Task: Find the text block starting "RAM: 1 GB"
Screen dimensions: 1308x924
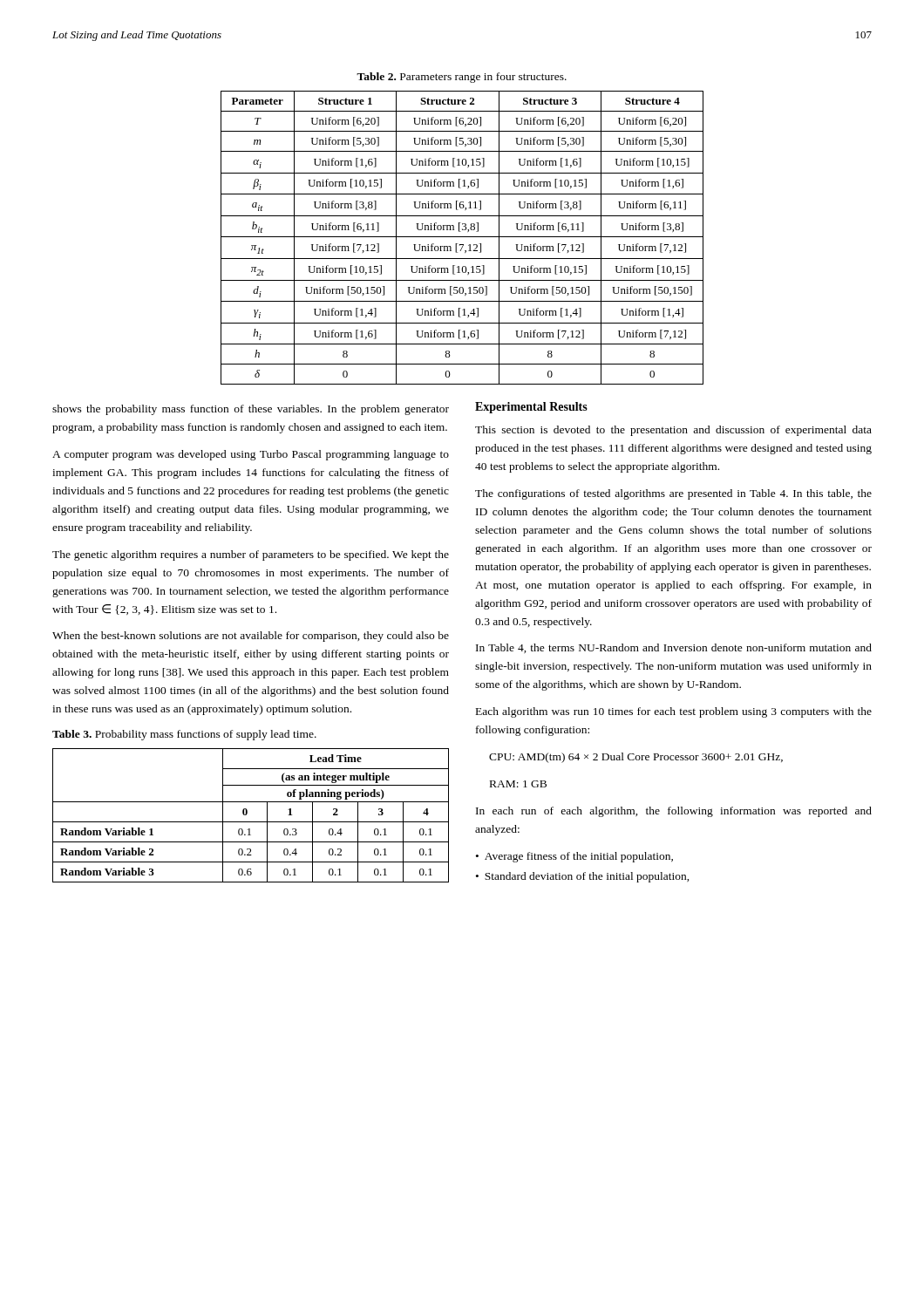Action: pyautogui.click(x=518, y=783)
